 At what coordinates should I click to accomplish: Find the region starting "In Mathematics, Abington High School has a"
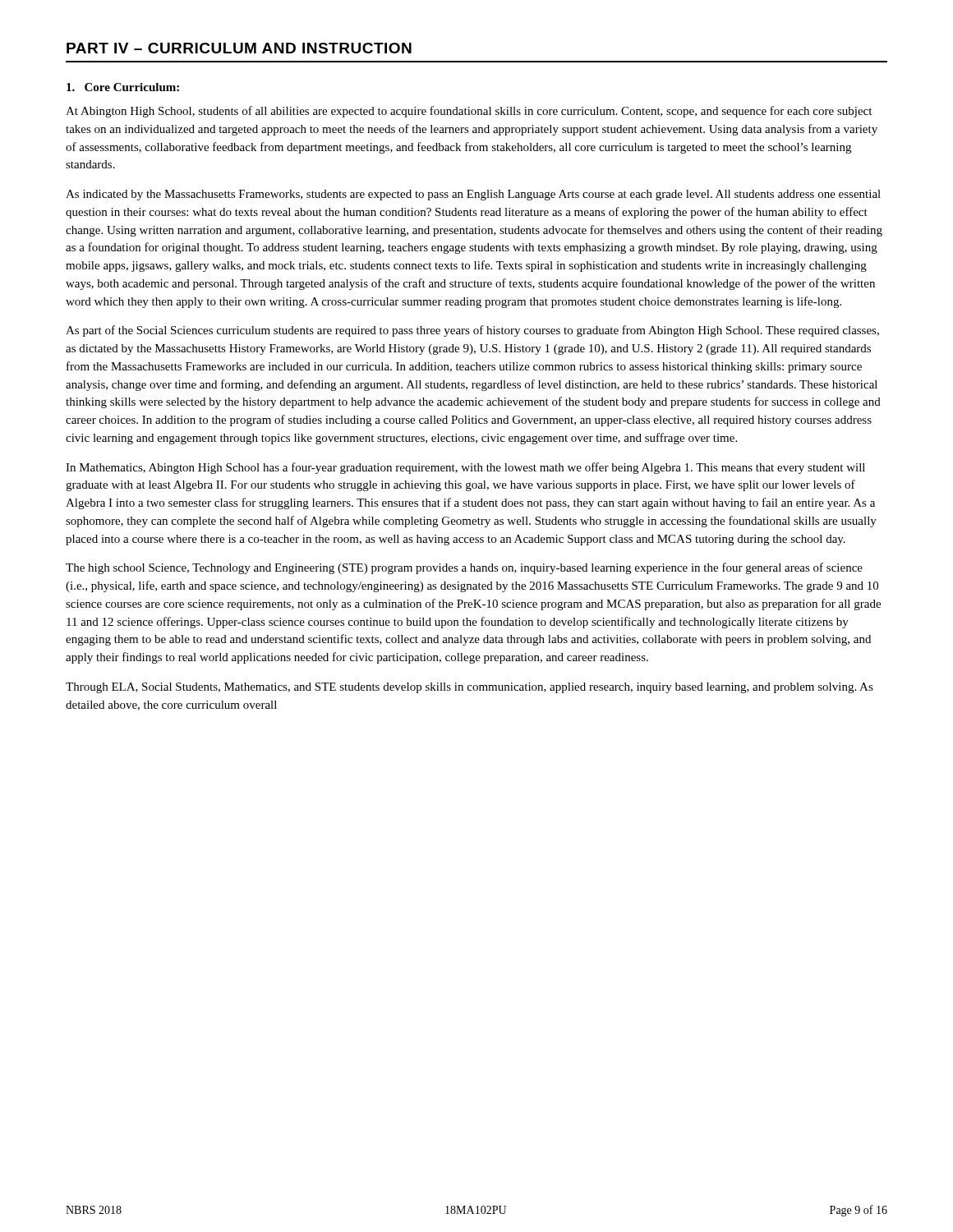pyautogui.click(x=471, y=503)
